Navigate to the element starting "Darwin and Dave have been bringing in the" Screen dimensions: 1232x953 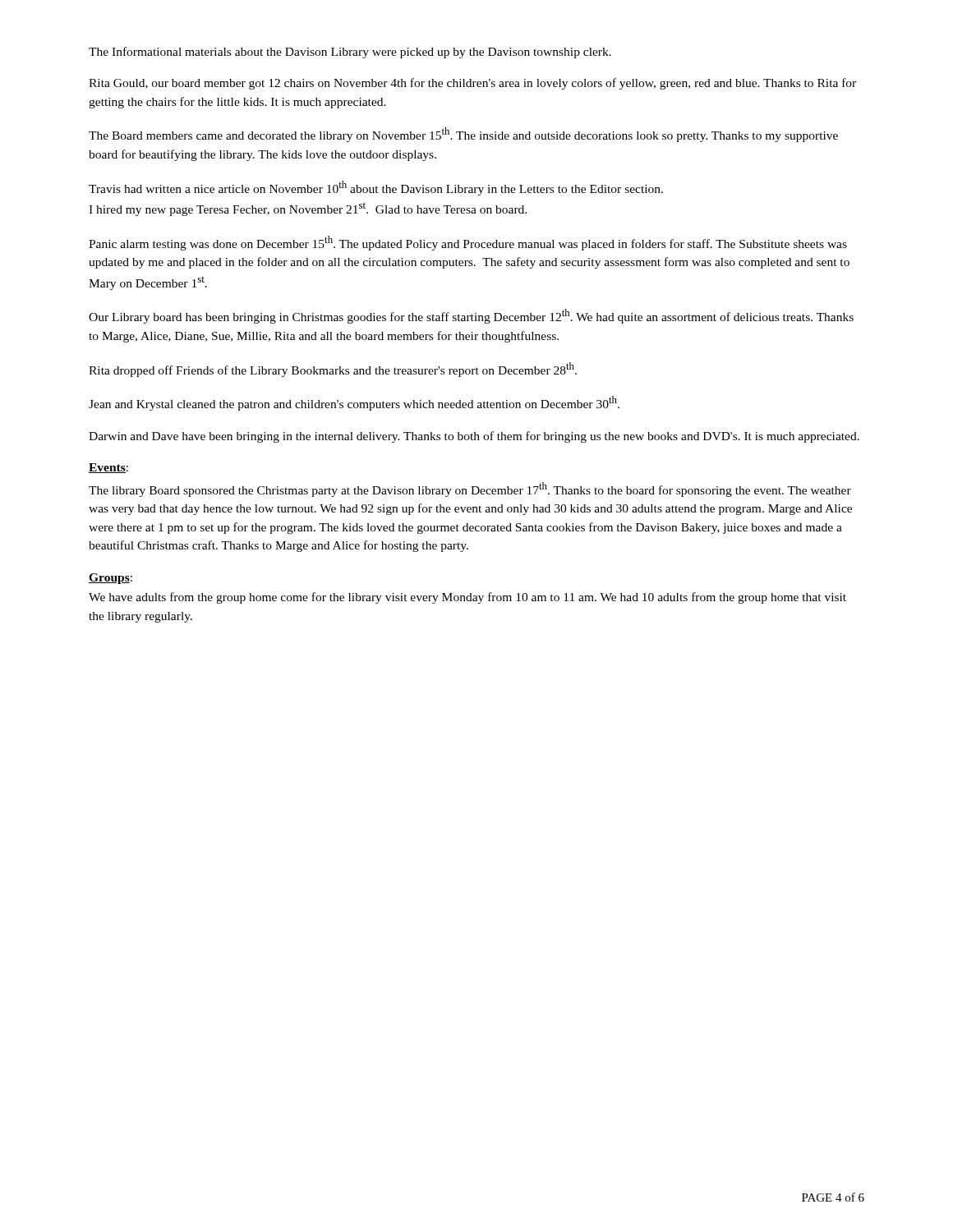(x=474, y=436)
